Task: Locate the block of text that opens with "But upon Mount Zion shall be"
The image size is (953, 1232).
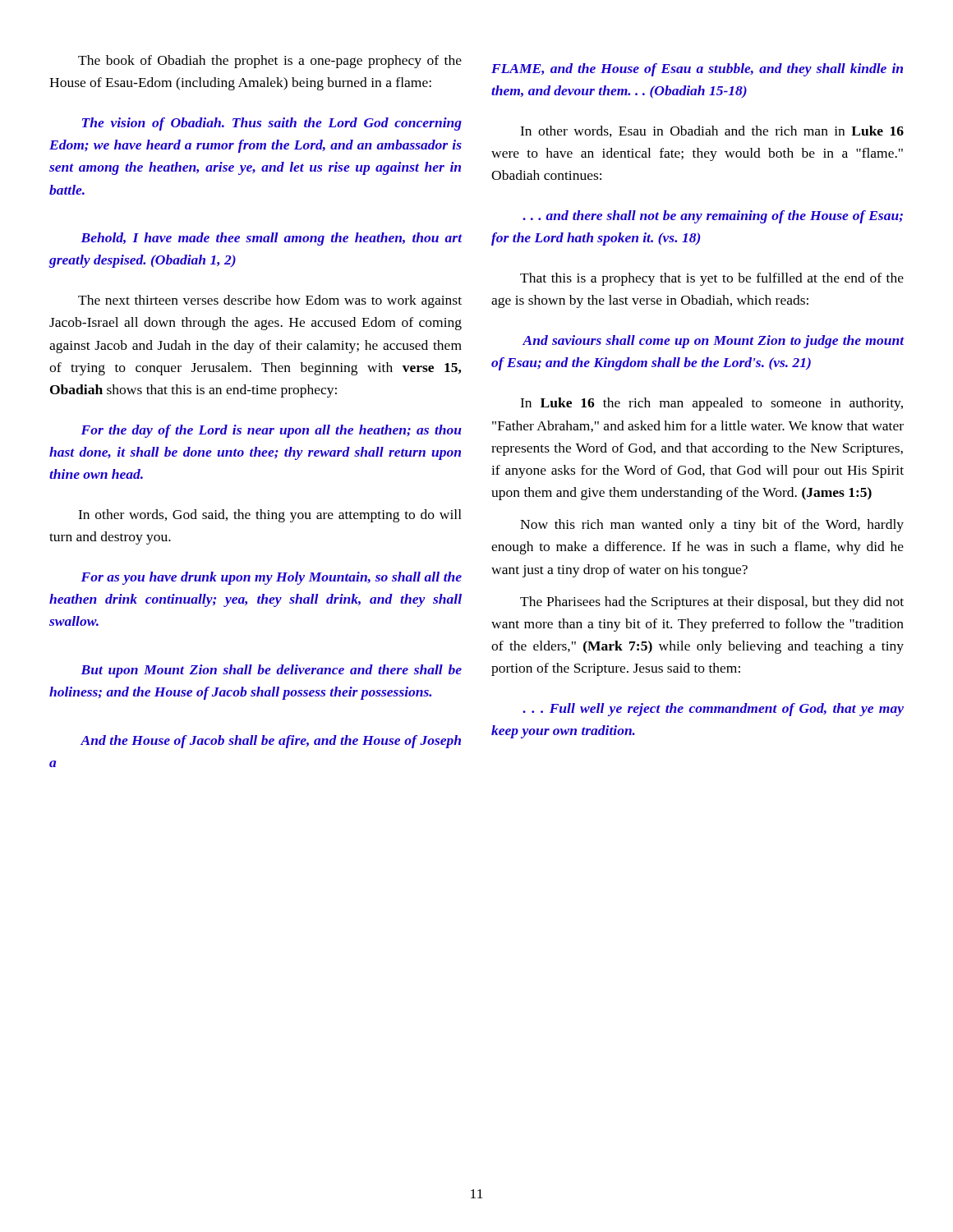Action: click(255, 681)
